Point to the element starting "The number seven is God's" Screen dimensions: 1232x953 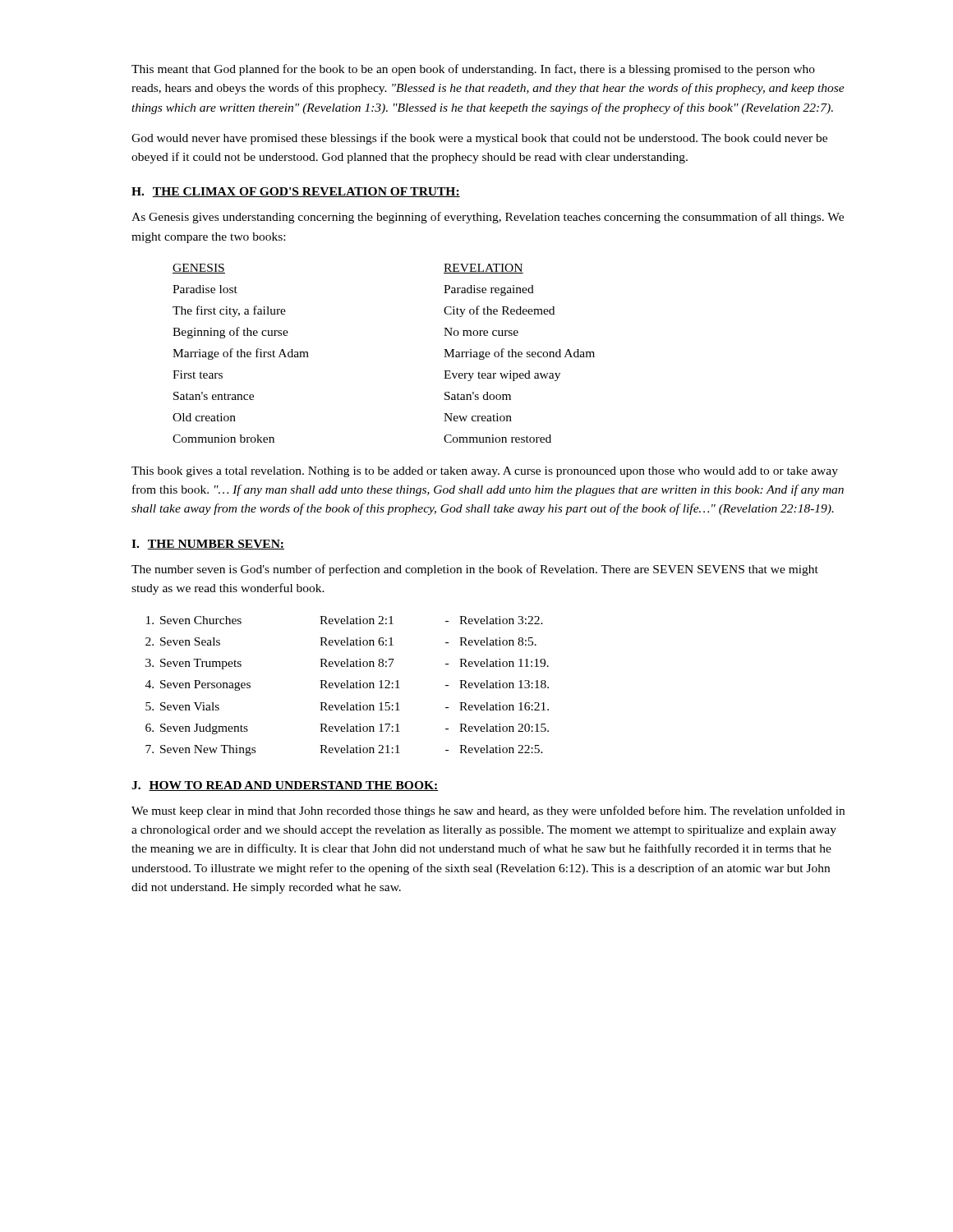point(475,578)
